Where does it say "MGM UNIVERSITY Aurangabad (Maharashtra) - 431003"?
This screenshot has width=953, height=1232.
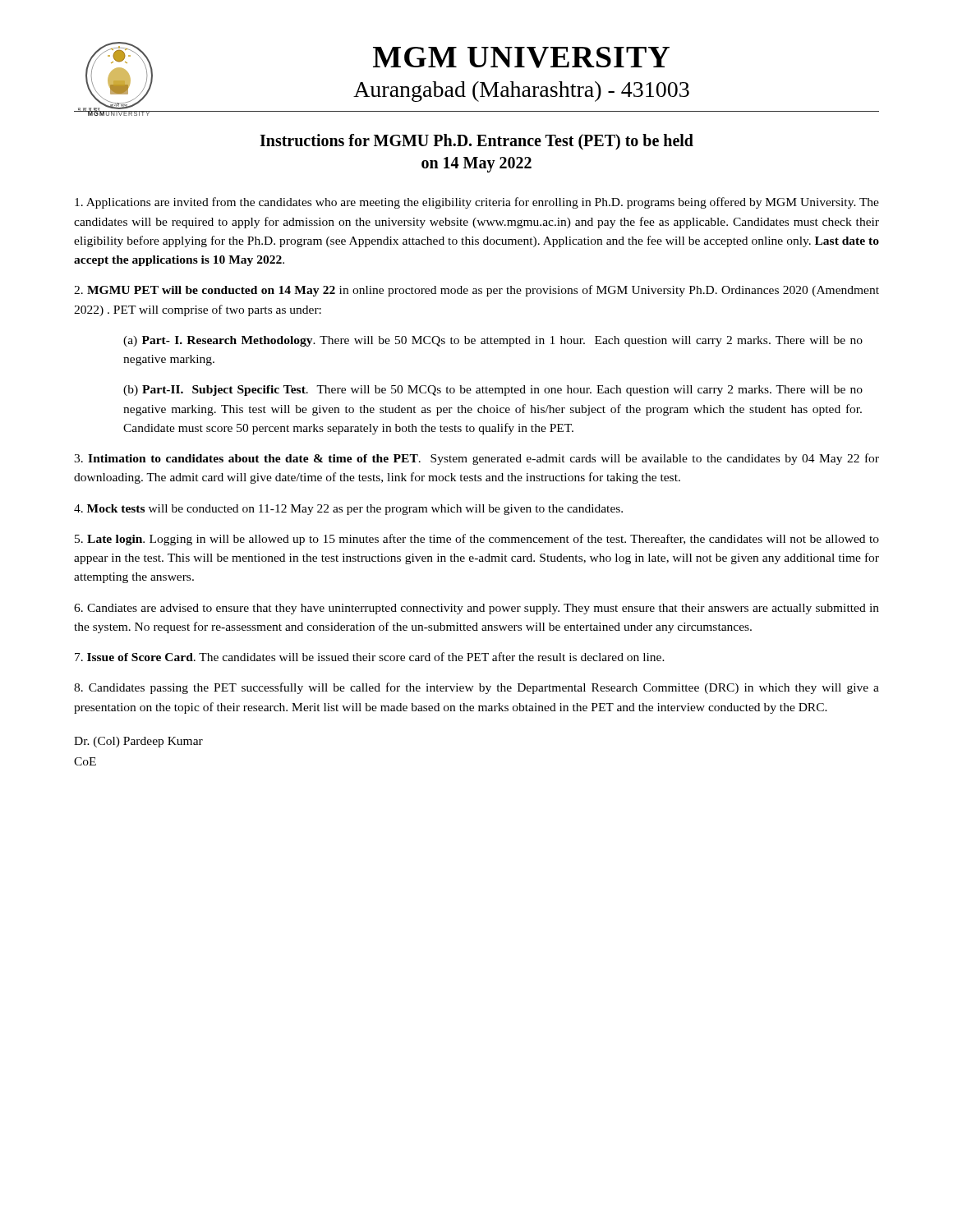(x=522, y=71)
